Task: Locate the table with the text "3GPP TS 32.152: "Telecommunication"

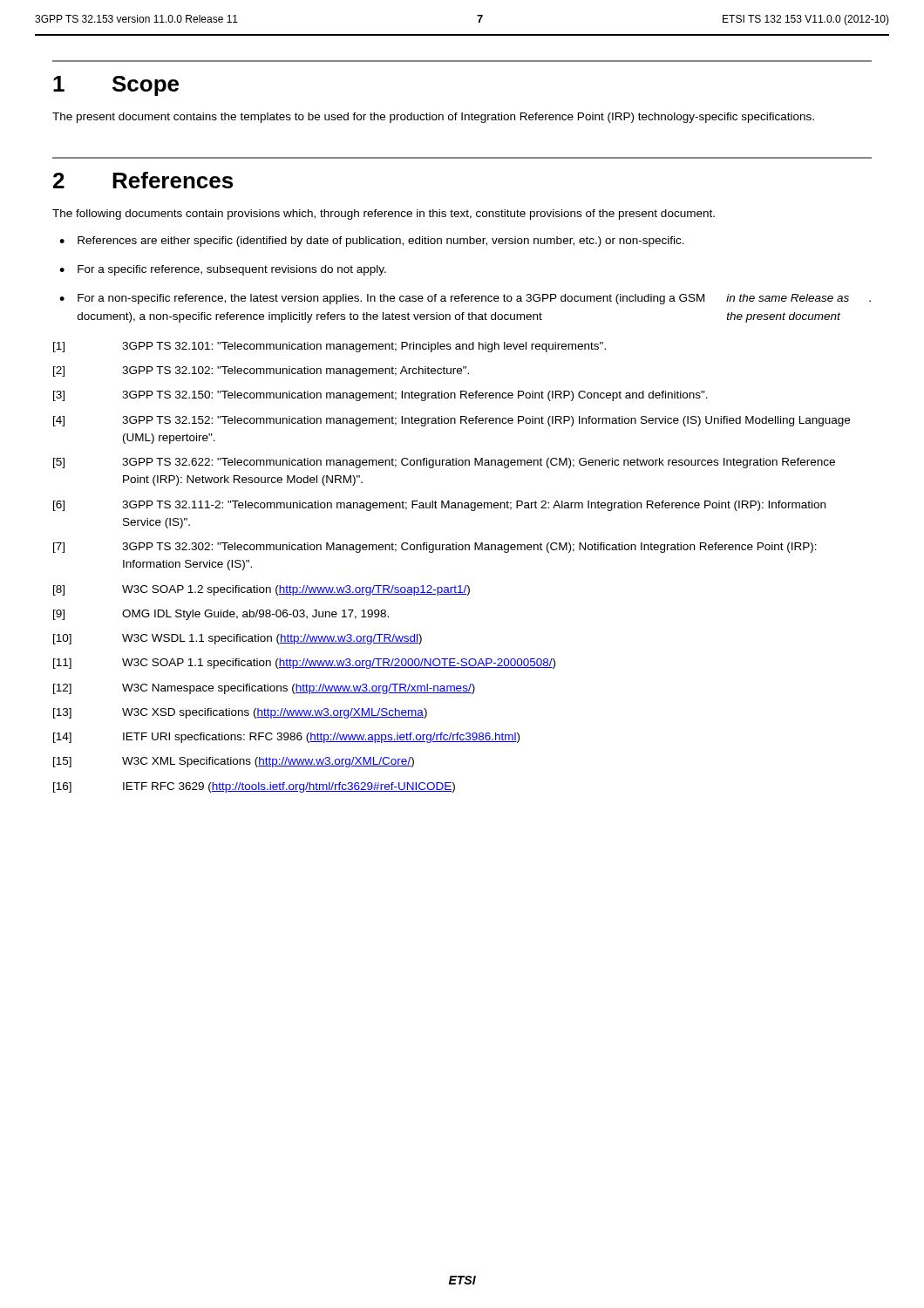Action: pyautogui.click(x=462, y=566)
